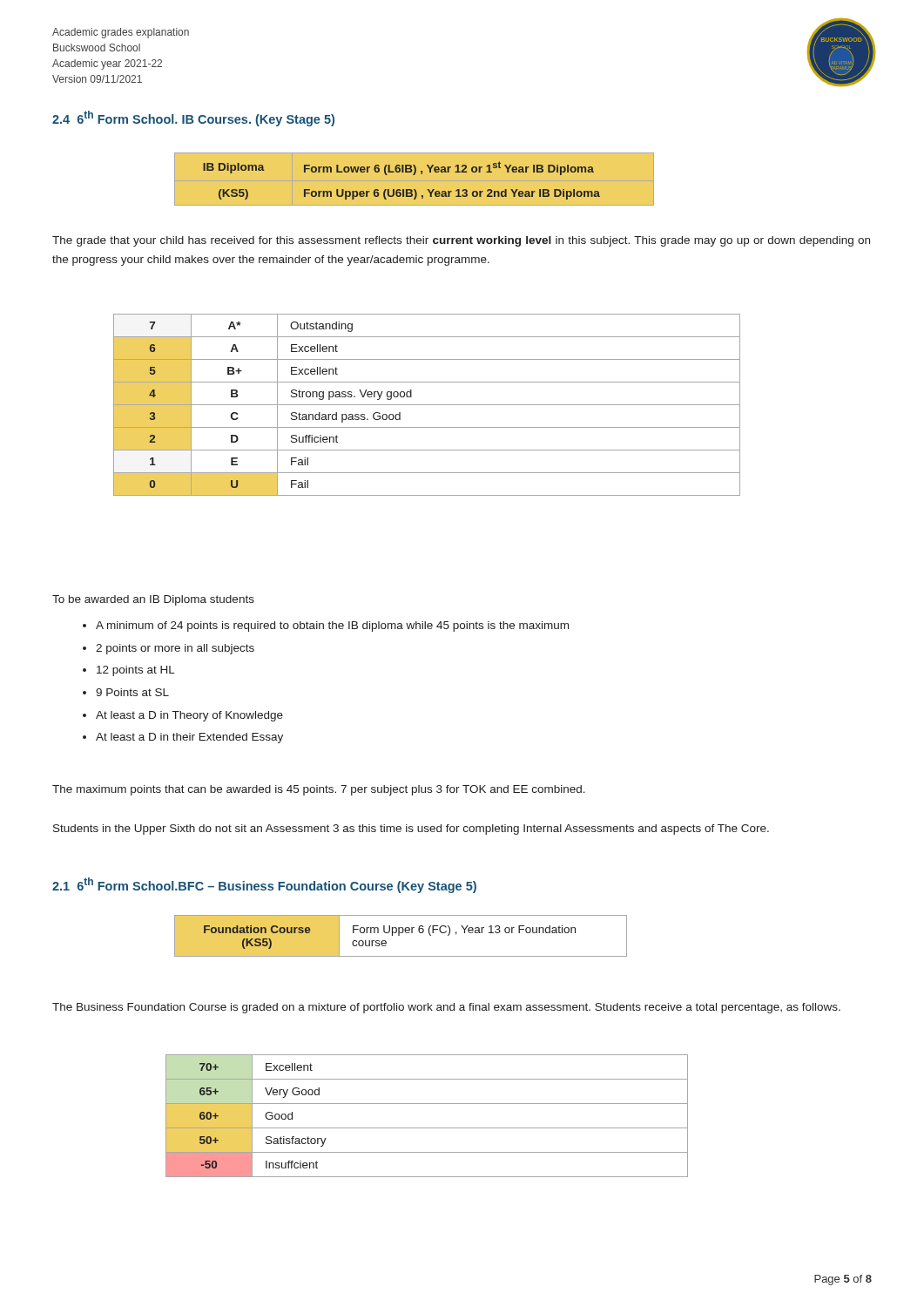Find the block starting "The grade that your child has"
Viewport: 924px width, 1307px height.
[462, 250]
